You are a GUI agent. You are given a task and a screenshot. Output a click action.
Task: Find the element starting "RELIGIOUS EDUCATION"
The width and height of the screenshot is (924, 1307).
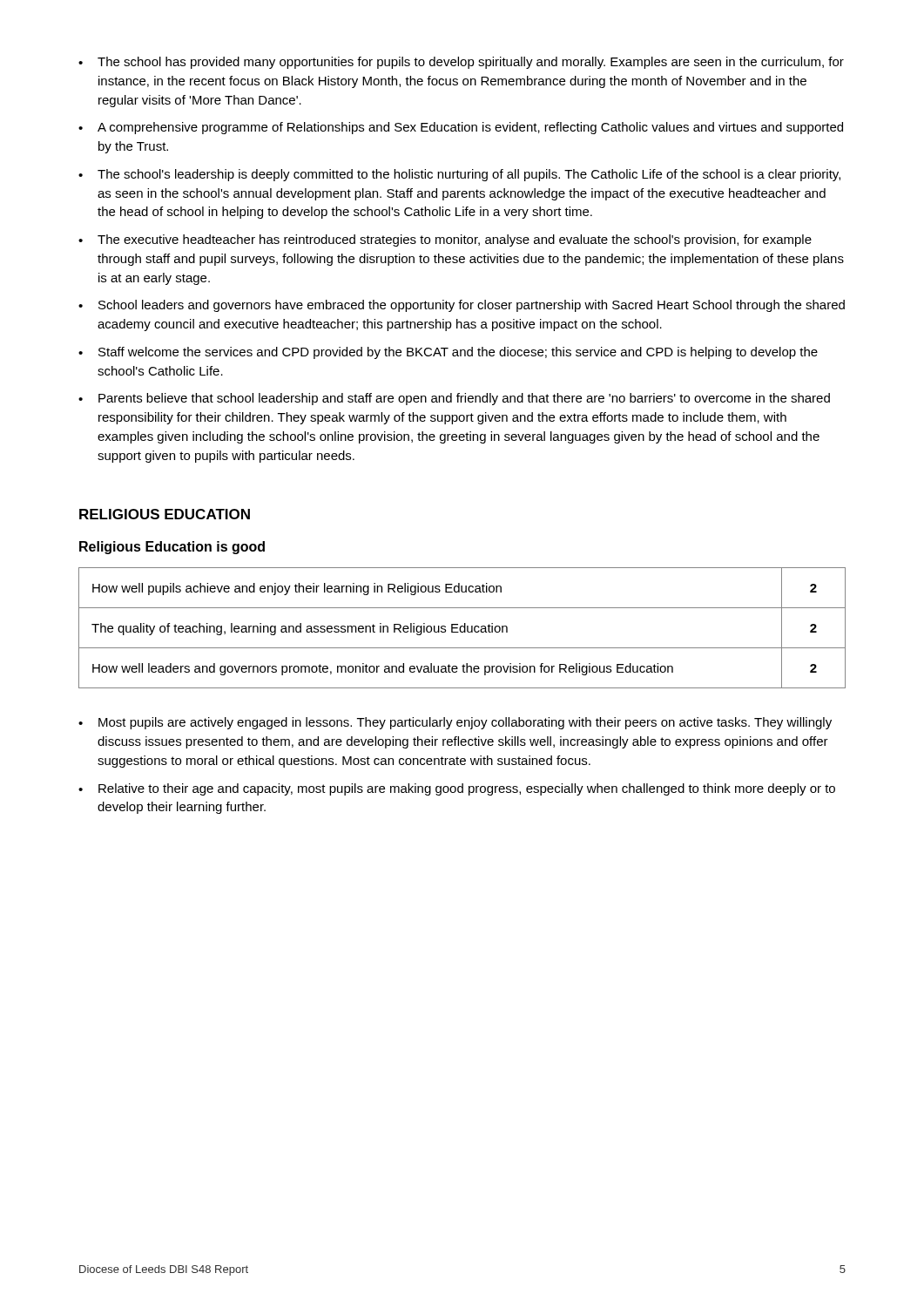(x=165, y=515)
